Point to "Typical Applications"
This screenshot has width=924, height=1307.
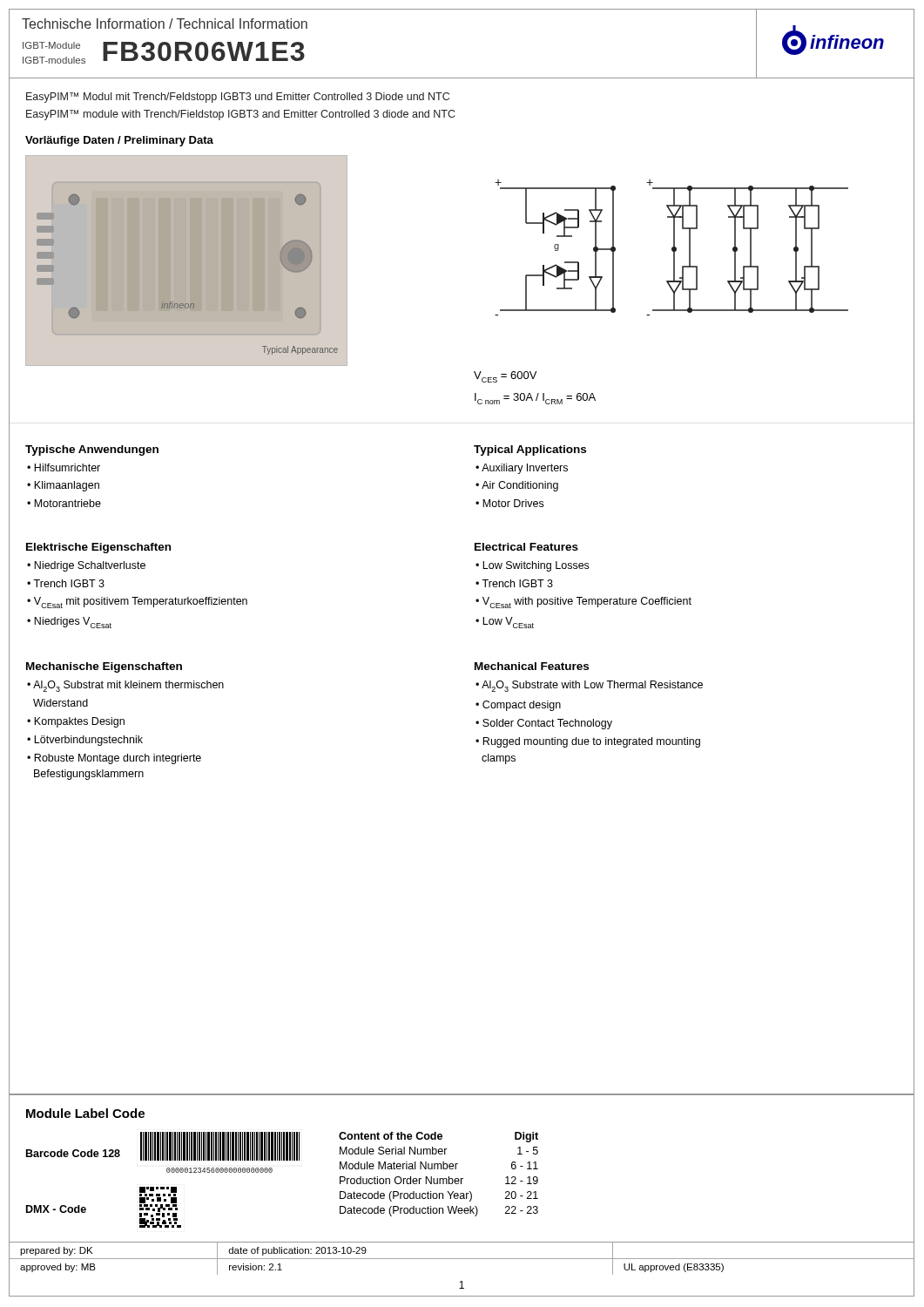pyautogui.click(x=530, y=449)
